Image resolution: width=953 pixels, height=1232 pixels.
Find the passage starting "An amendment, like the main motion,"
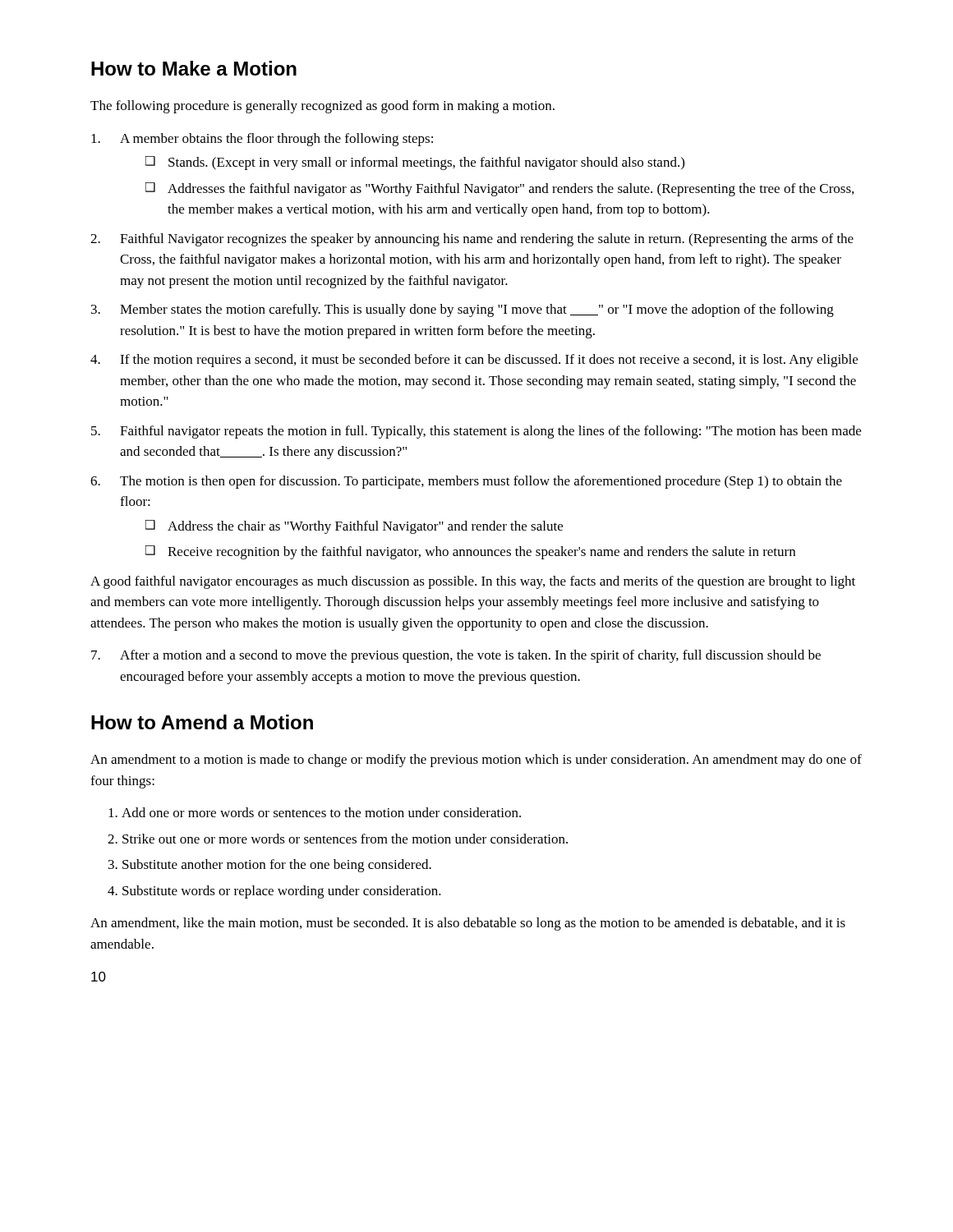476,933
